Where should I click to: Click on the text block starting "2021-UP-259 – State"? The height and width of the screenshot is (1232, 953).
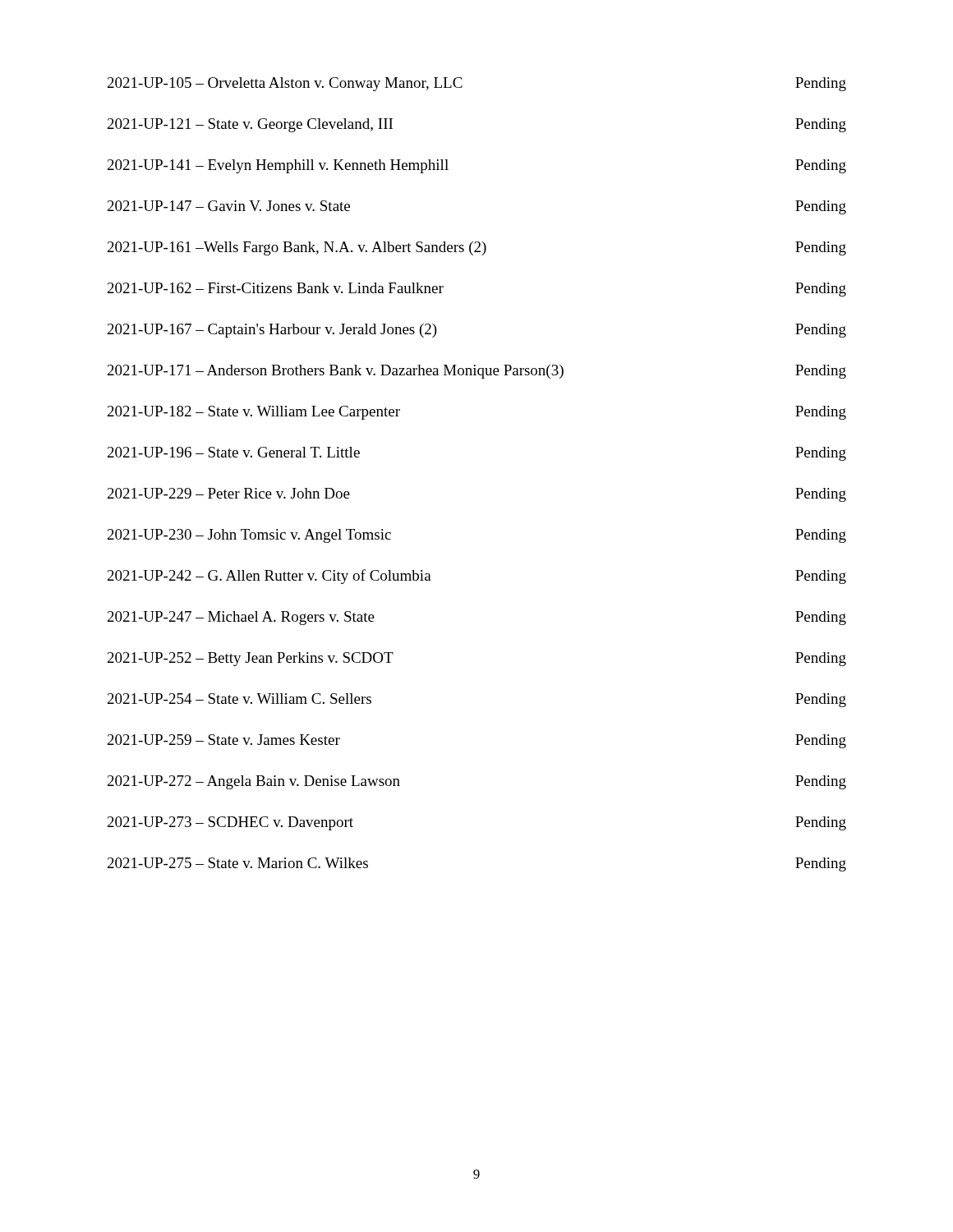point(218,741)
